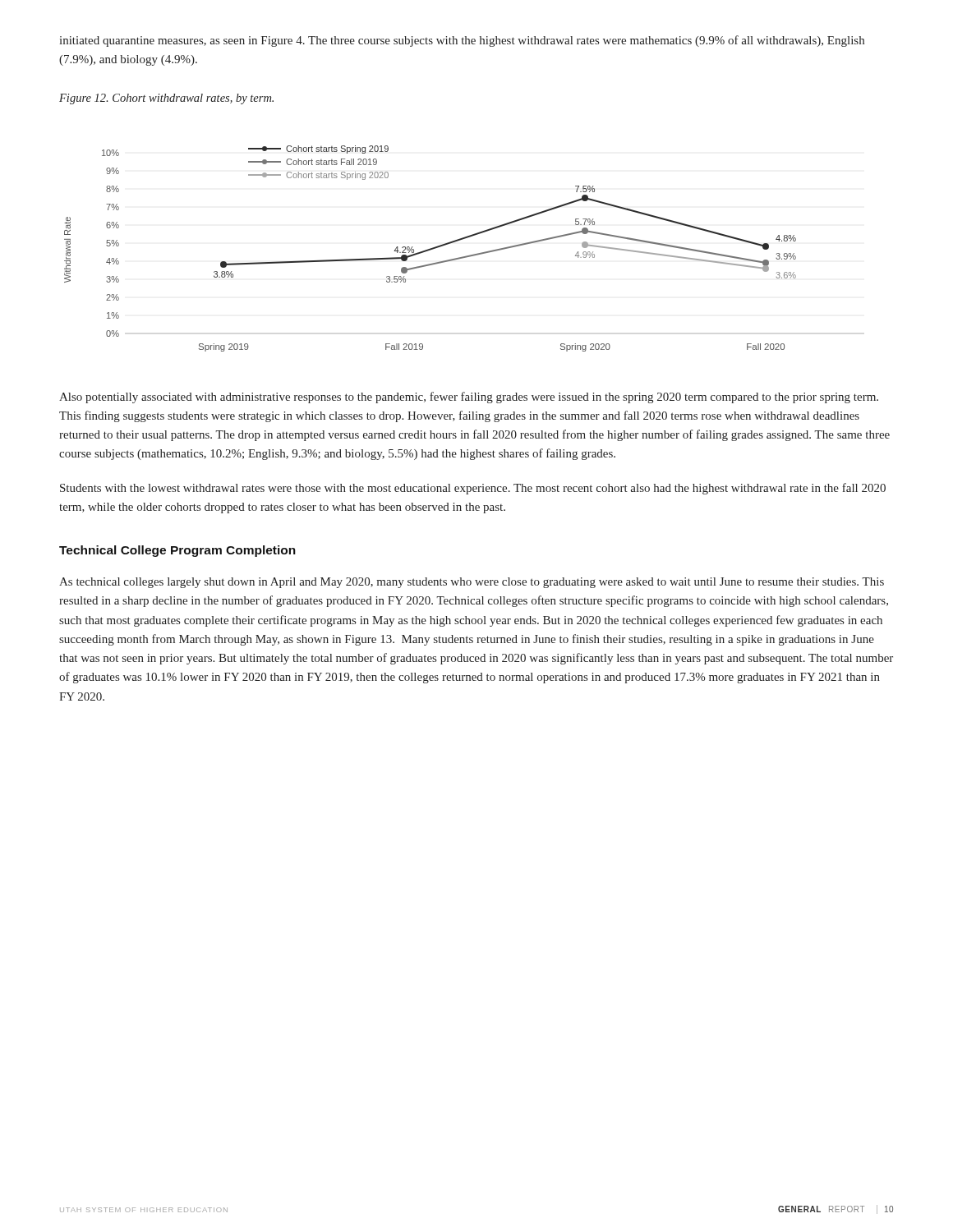Click the passage that begins "As technical colleges largely shut down"

click(x=476, y=639)
